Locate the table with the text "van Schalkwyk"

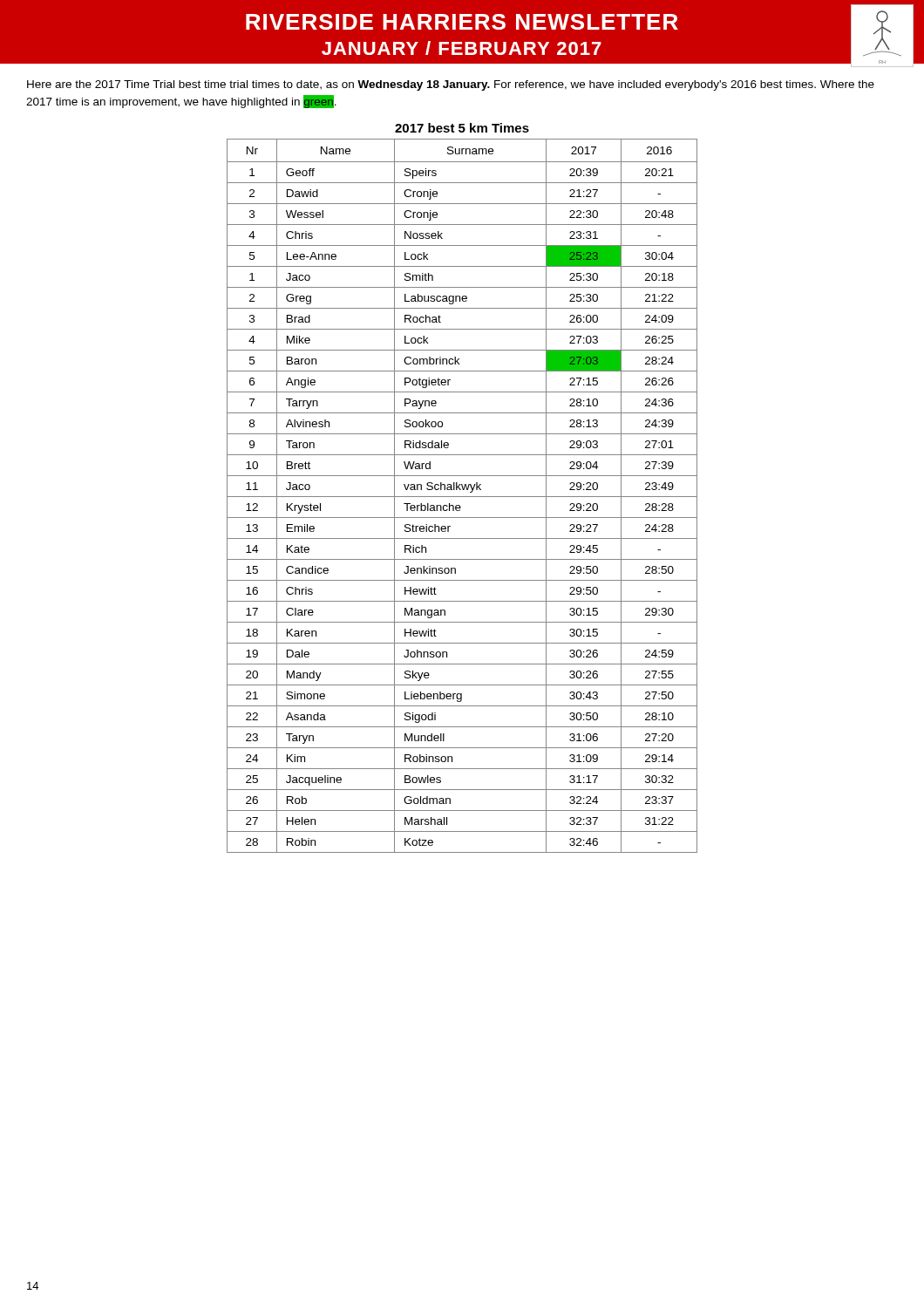coord(462,486)
